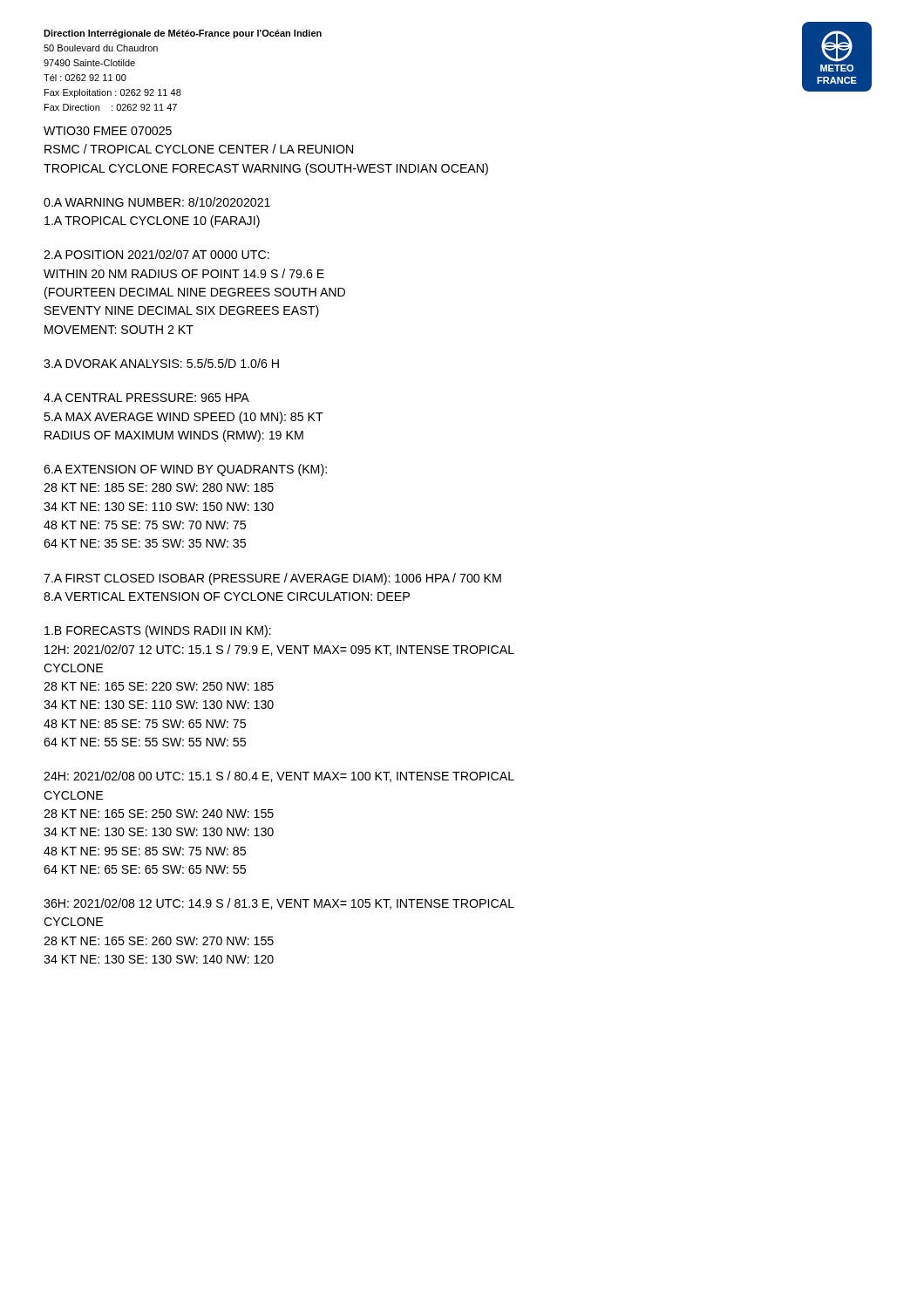This screenshot has width=924, height=1308.
Task: Click the passage that begins "WTIO30 FMEE 070025 RSMC / TROPICAL CYCLONE CENTER"
Action: 108,131
